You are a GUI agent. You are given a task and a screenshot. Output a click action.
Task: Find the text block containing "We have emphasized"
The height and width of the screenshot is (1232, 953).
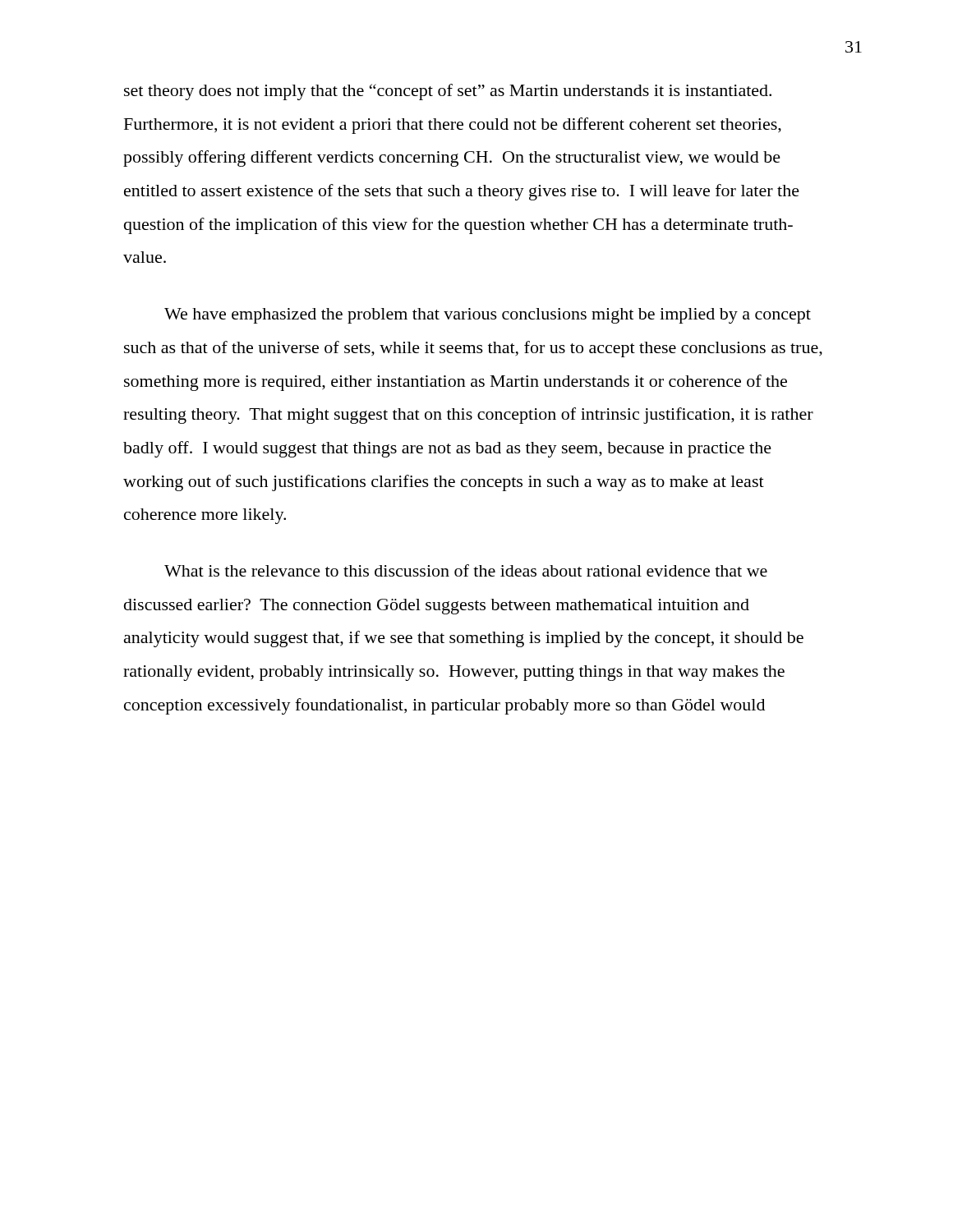pyautogui.click(x=476, y=414)
